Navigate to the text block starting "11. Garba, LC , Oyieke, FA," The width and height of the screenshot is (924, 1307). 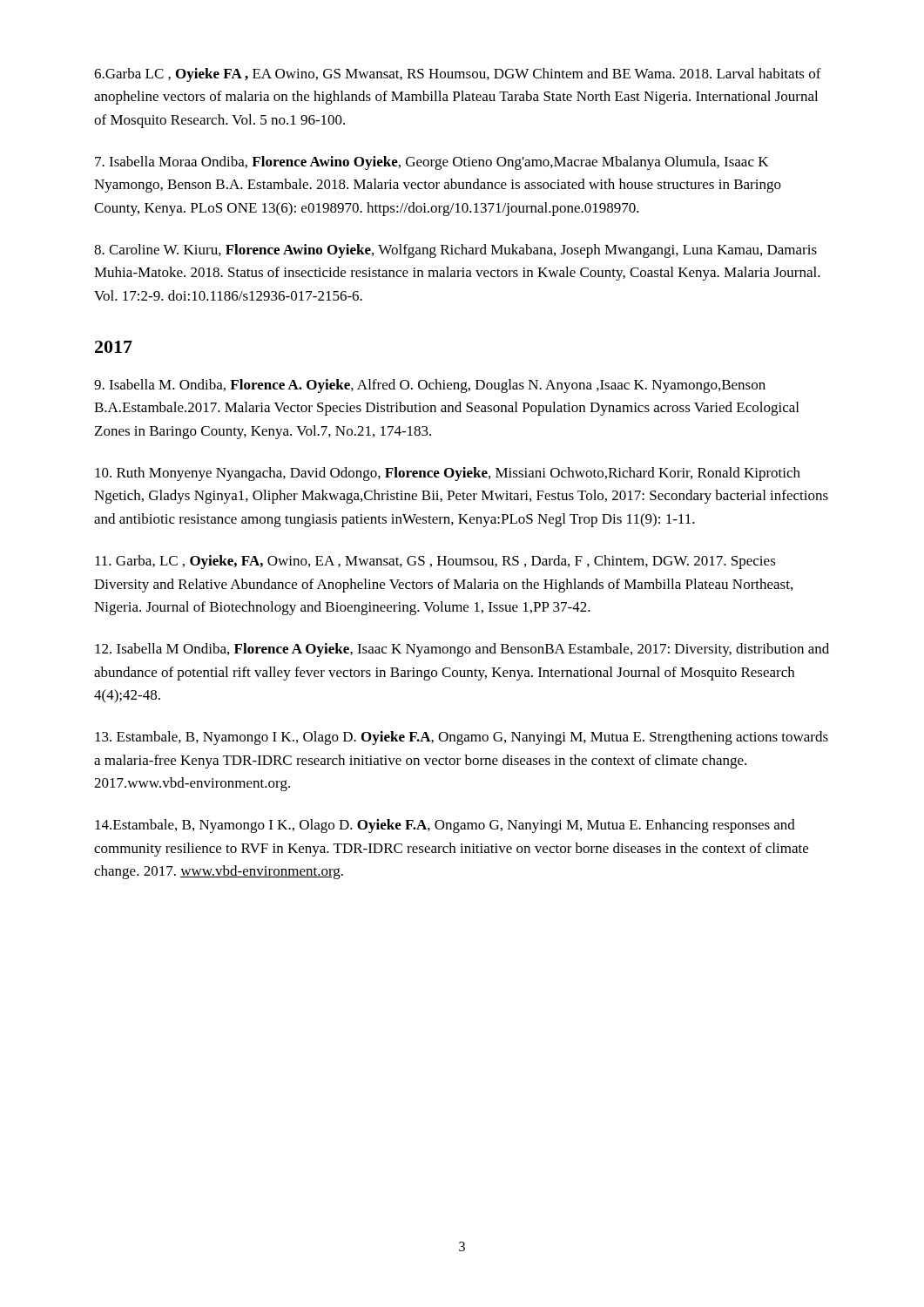pyautogui.click(x=444, y=584)
